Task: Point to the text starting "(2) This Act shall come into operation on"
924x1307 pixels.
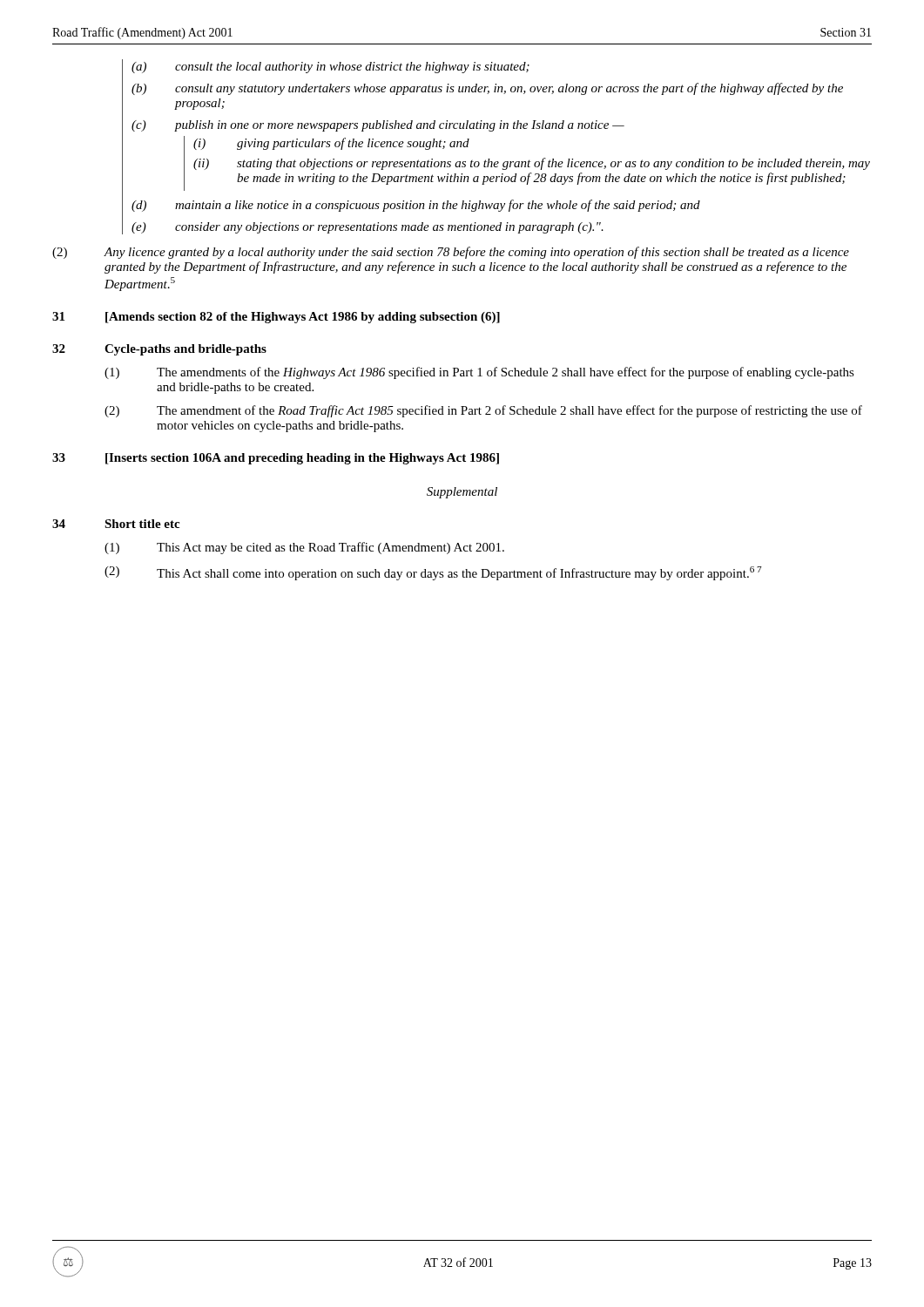Action: 488,572
